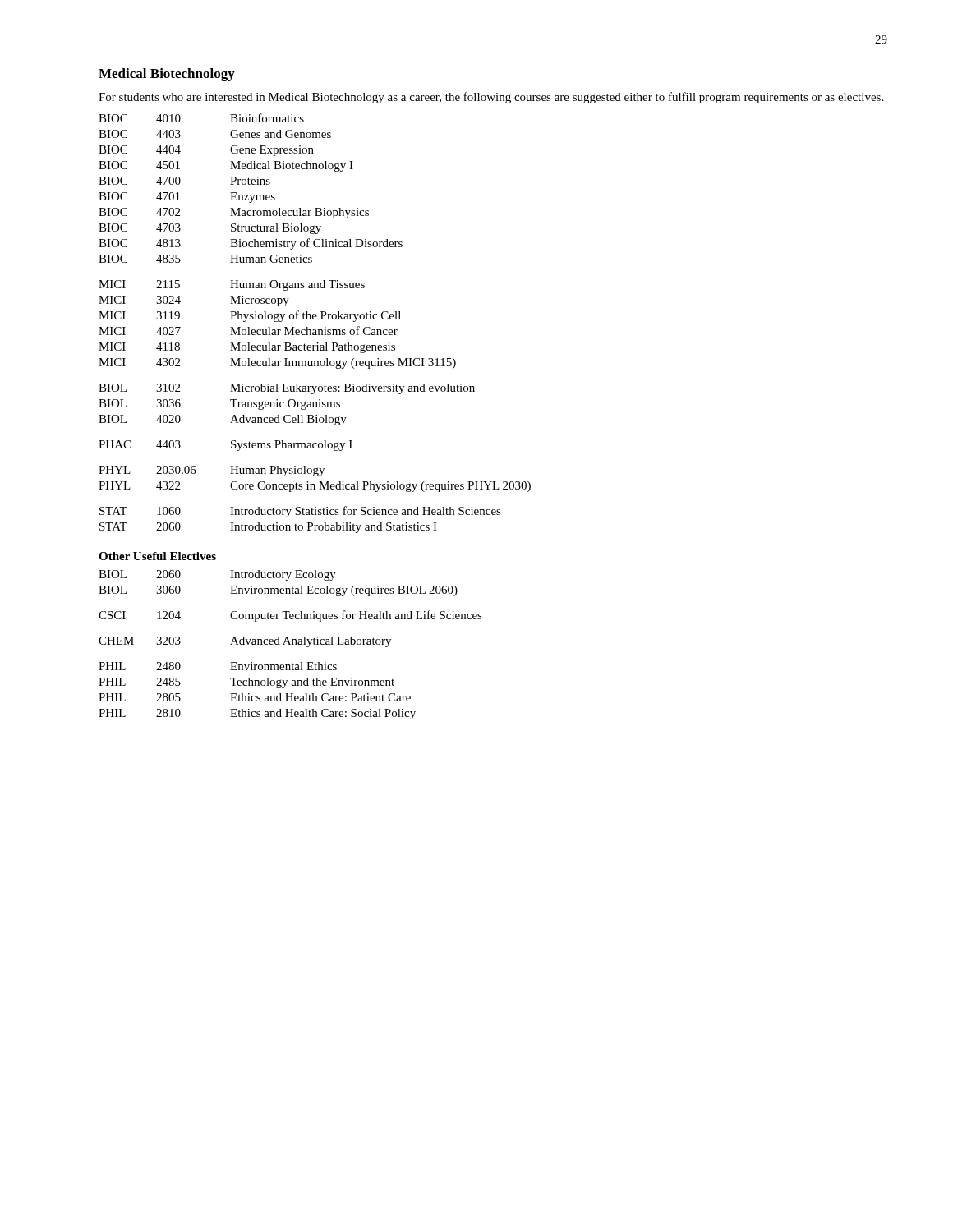Select the text starting "BIOC 4501 Medical"
The width and height of the screenshot is (953, 1232).
109,166
